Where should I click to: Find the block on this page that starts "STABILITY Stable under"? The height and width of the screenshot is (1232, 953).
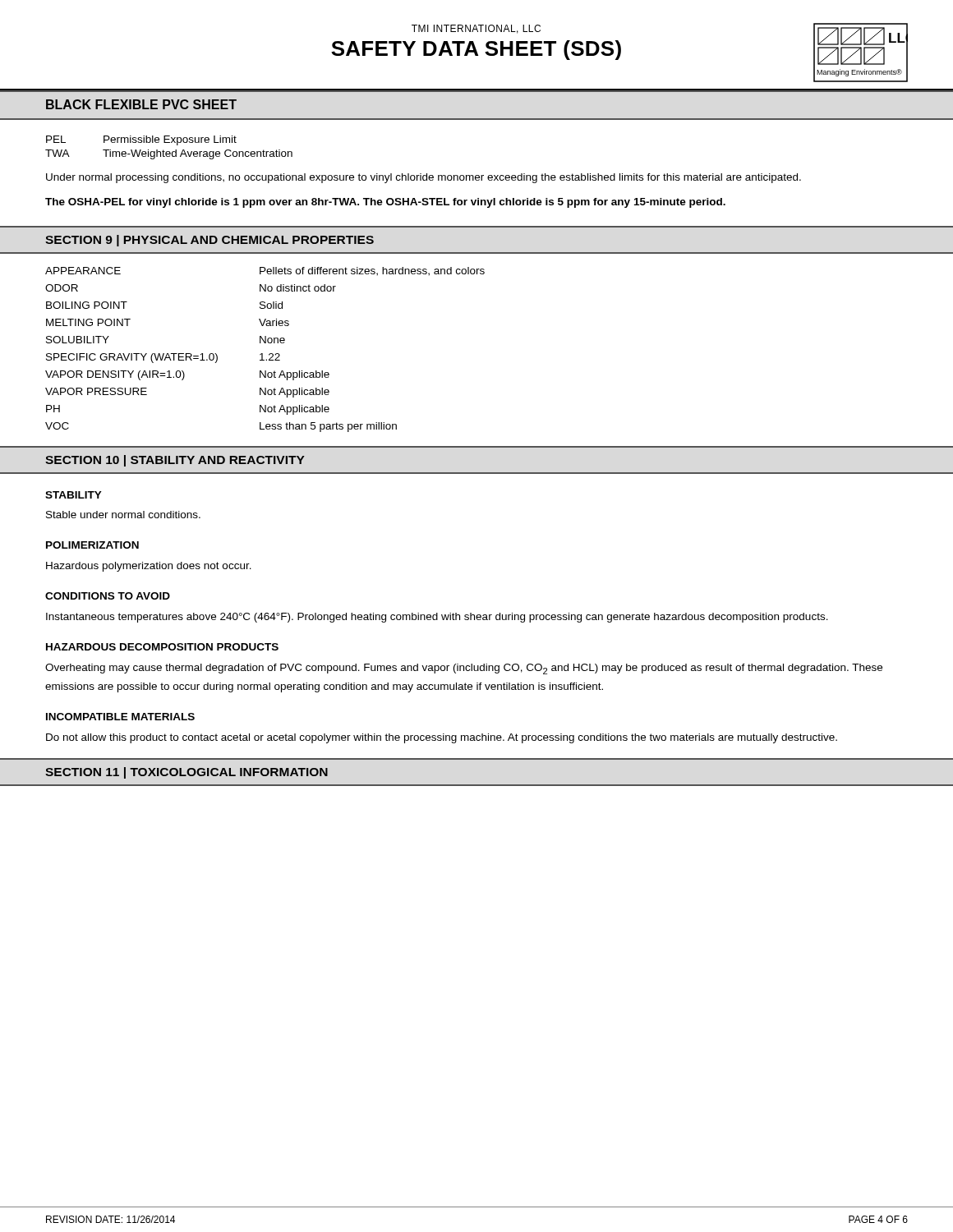coord(74,495)
